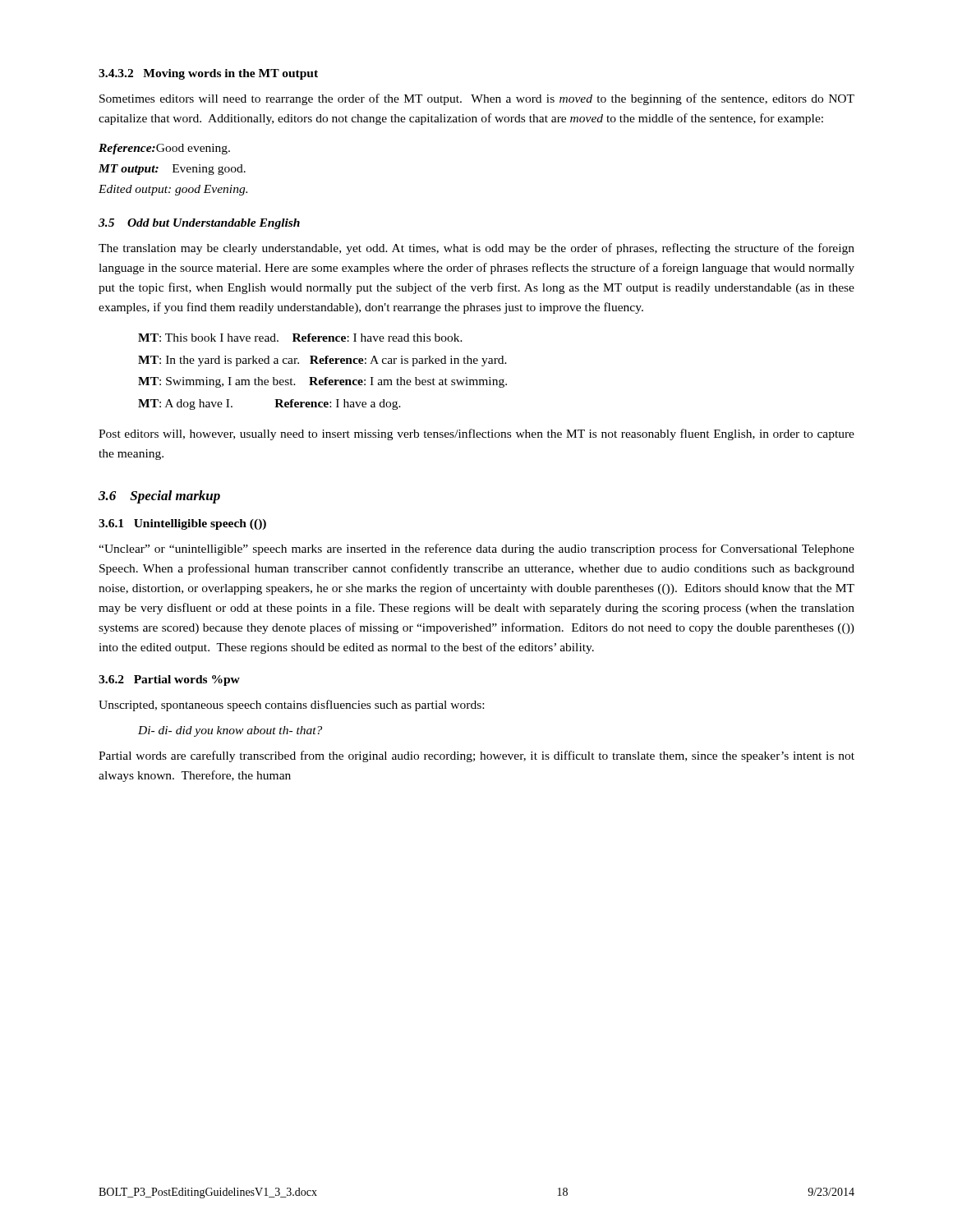Point to the block beginning "Partial words are carefully transcribed"
This screenshot has width=953, height=1232.
[x=476, y=765]
